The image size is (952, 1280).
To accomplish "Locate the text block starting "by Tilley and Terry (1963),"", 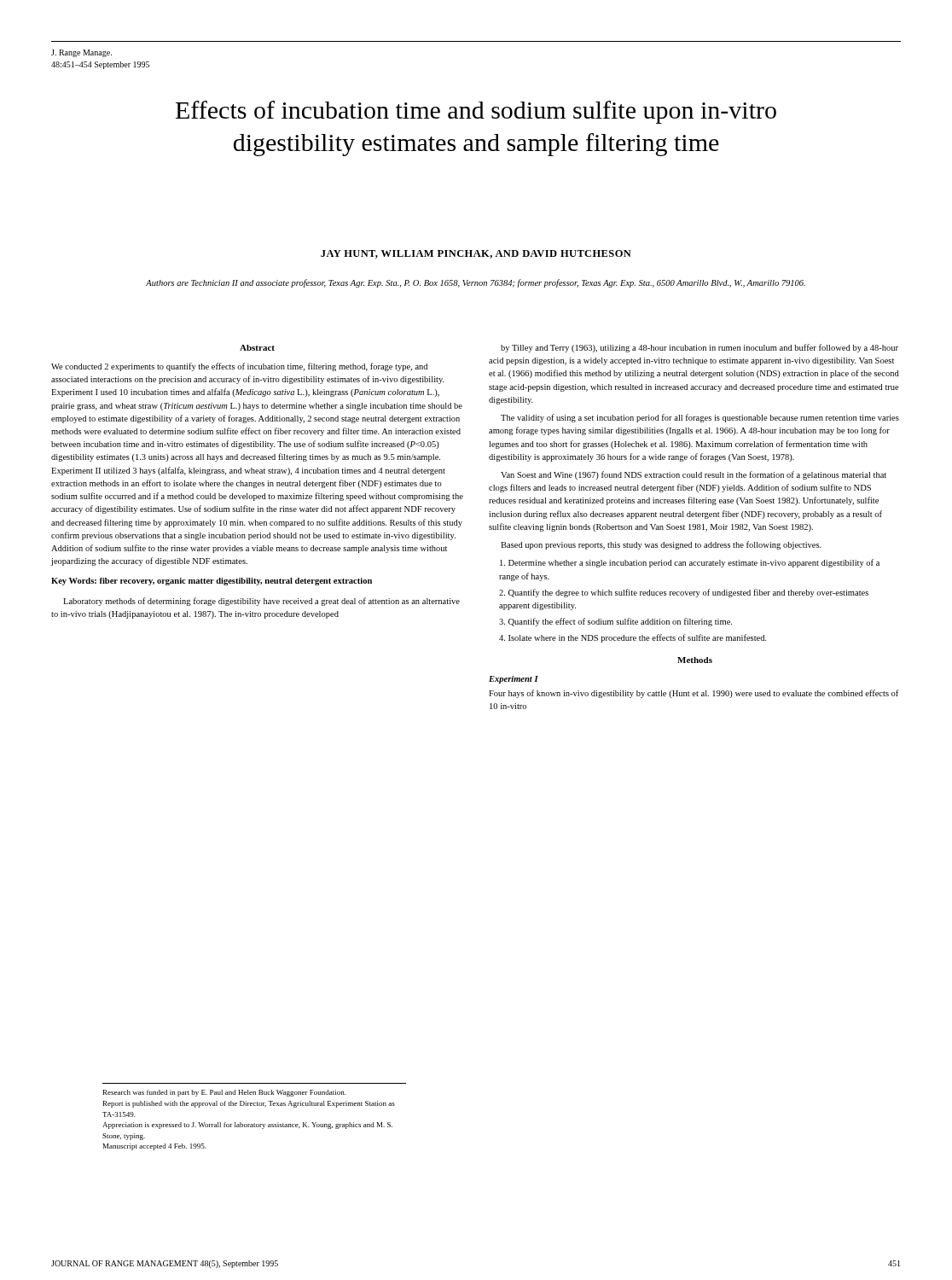I will point(695,446).
